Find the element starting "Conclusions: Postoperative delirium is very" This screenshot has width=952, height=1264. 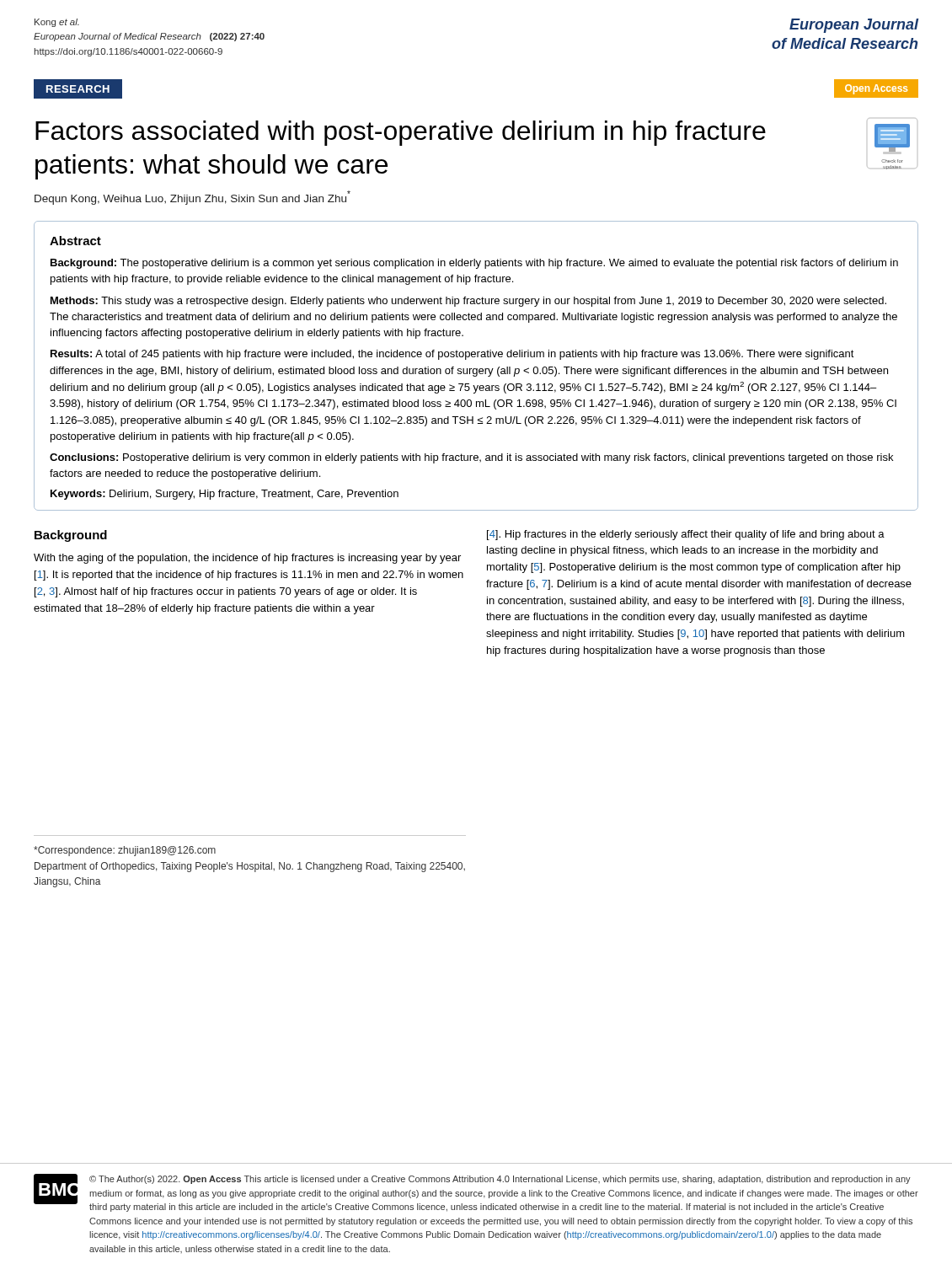(472, 465)
